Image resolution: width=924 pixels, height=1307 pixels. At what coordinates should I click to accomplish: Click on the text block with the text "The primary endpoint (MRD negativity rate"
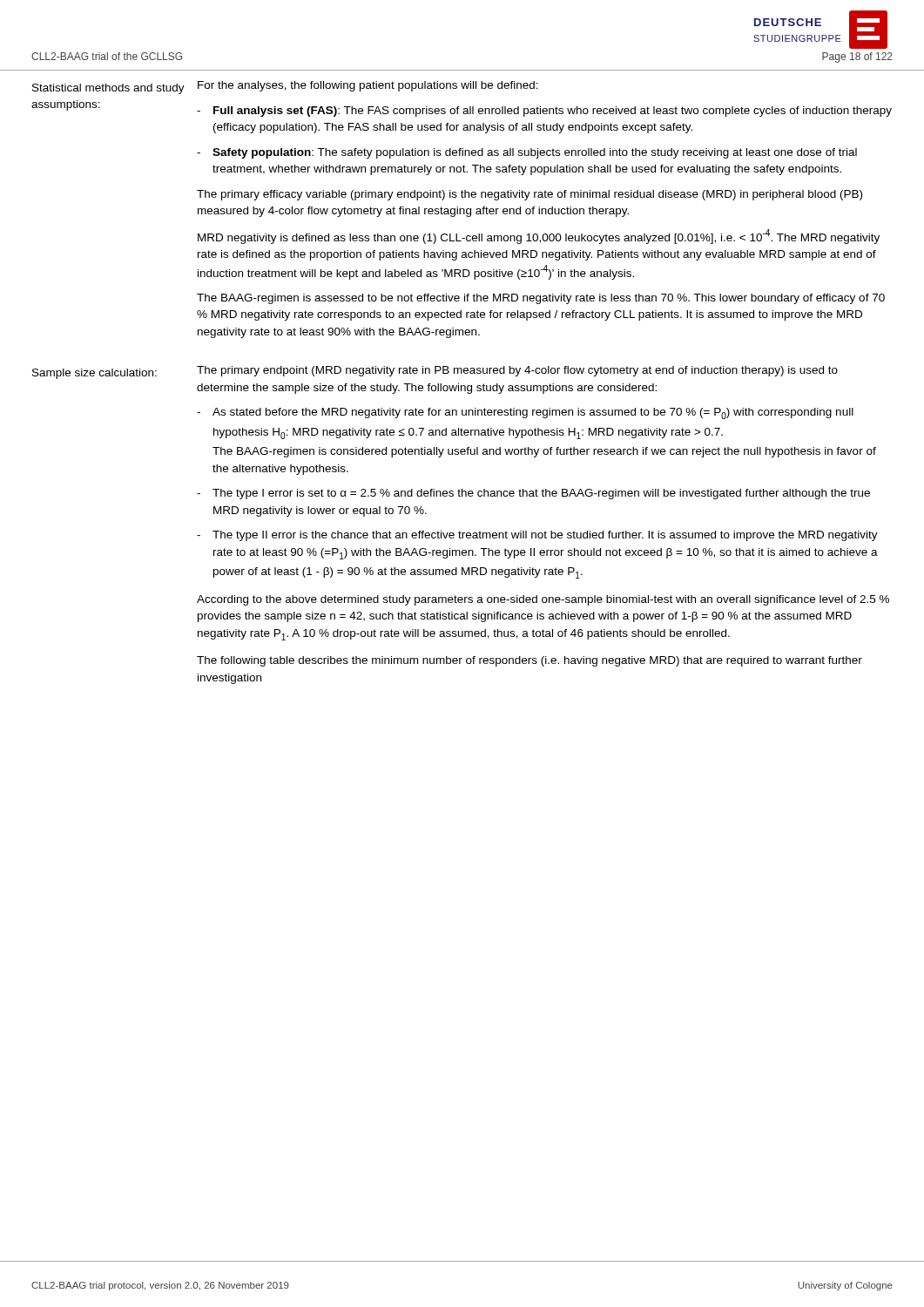point(545,379)
